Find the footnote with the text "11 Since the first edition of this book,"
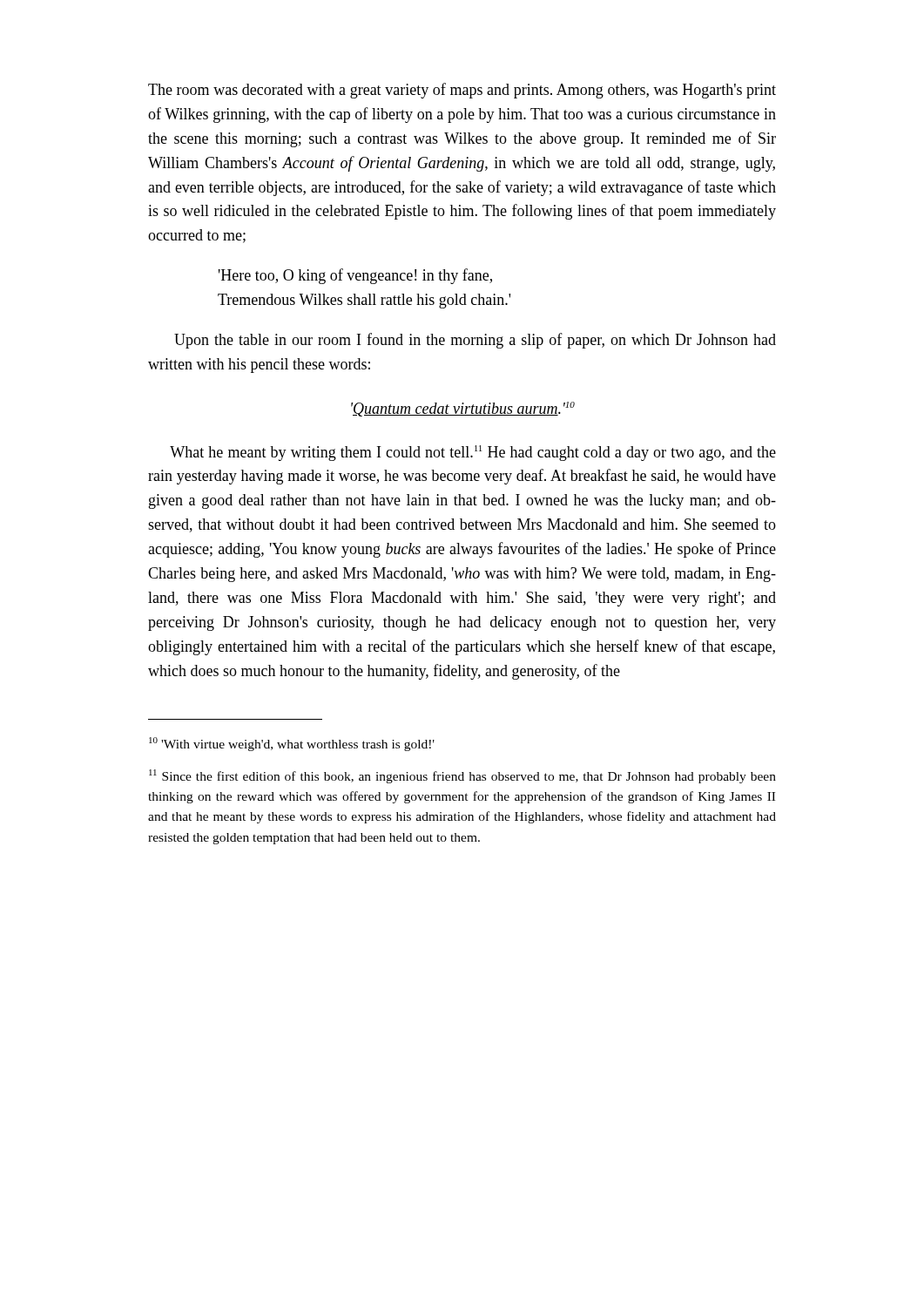 click(462, 805)
